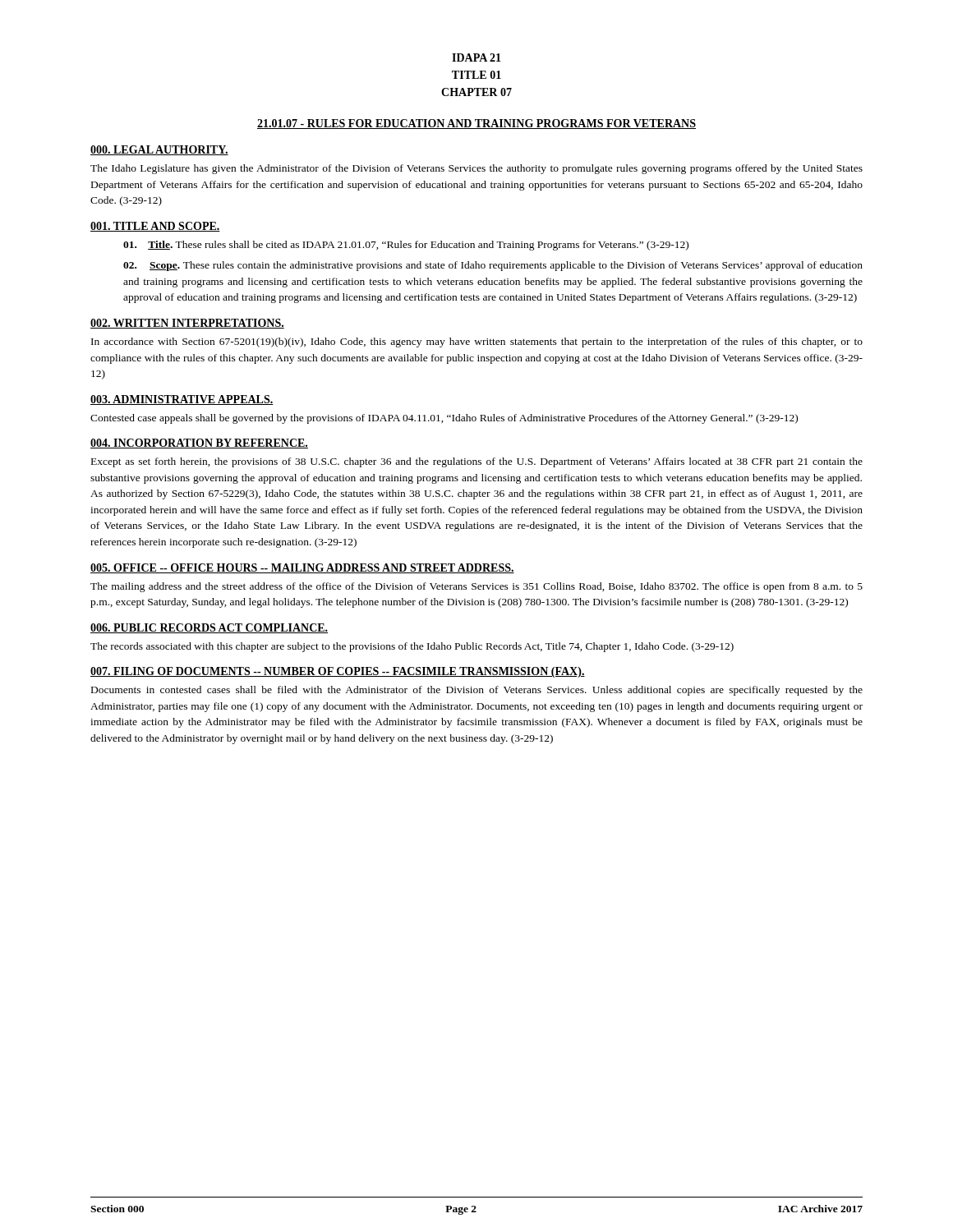The width and height of the screenshot is (953, 1232).
Task: Point to the region starting "Except as set forth herein, the"
Action: coord(476,502)
